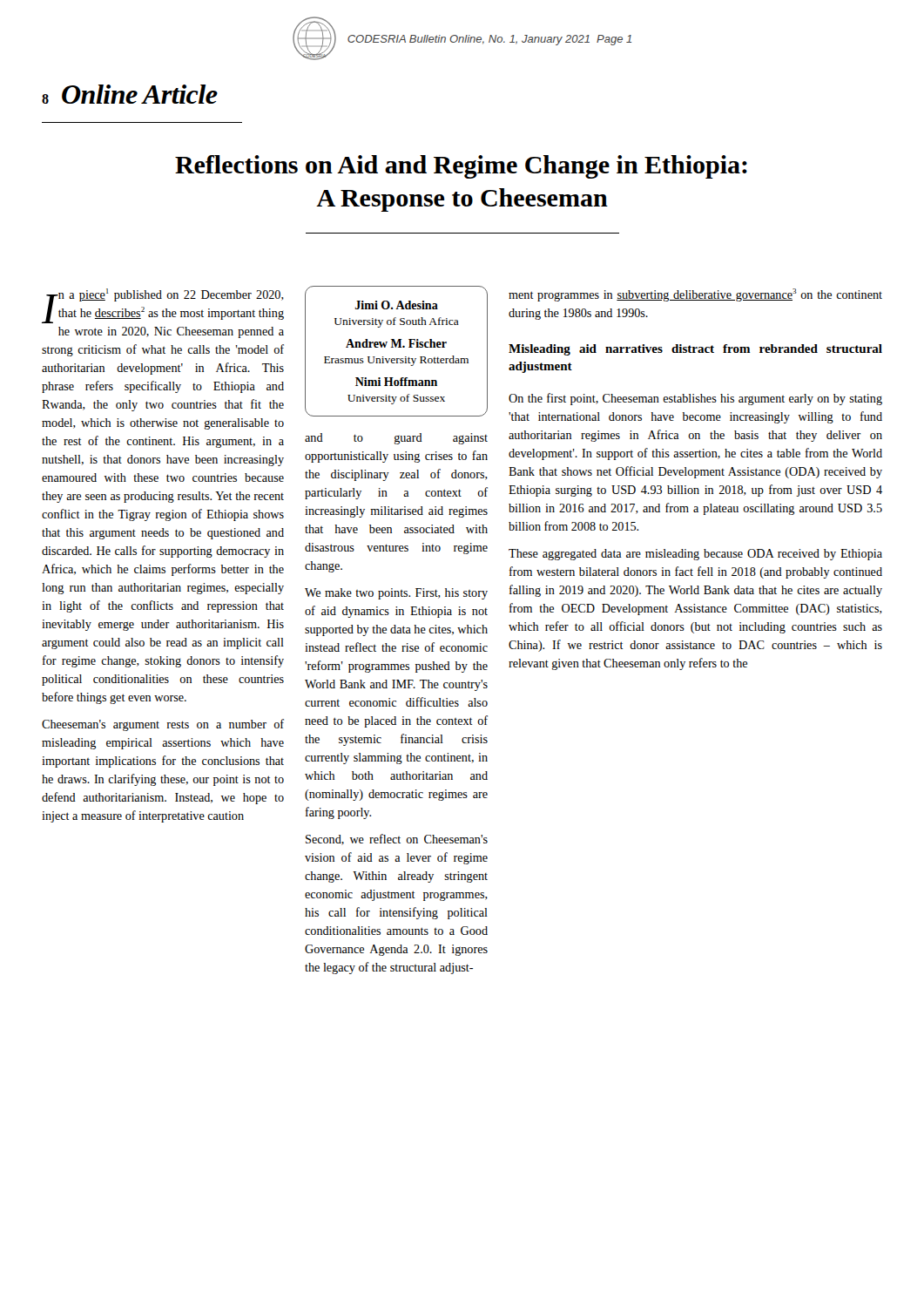Click the passage that begins "and to guard"

396,703
